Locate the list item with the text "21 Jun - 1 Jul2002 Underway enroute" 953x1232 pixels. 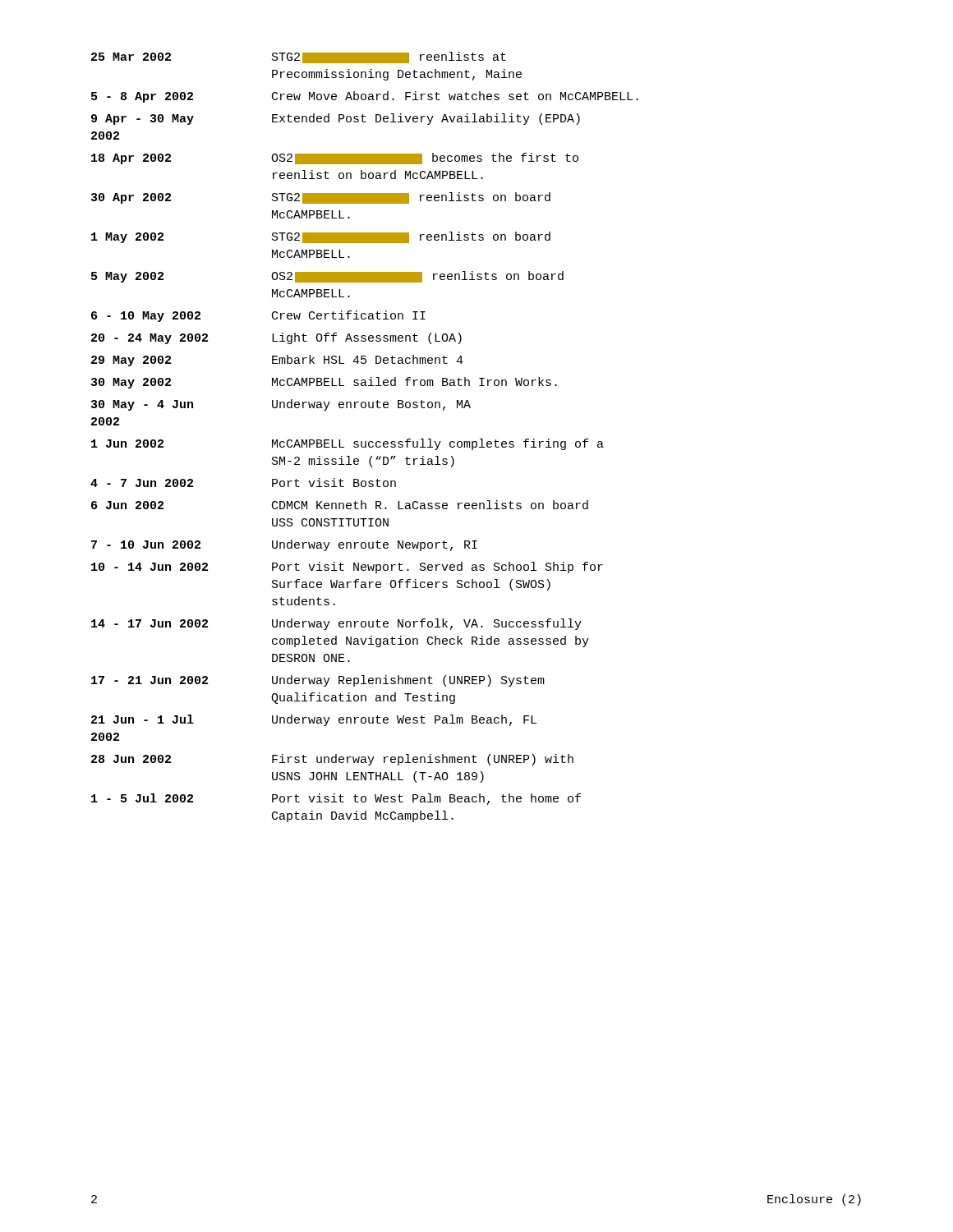pos(489,729)
